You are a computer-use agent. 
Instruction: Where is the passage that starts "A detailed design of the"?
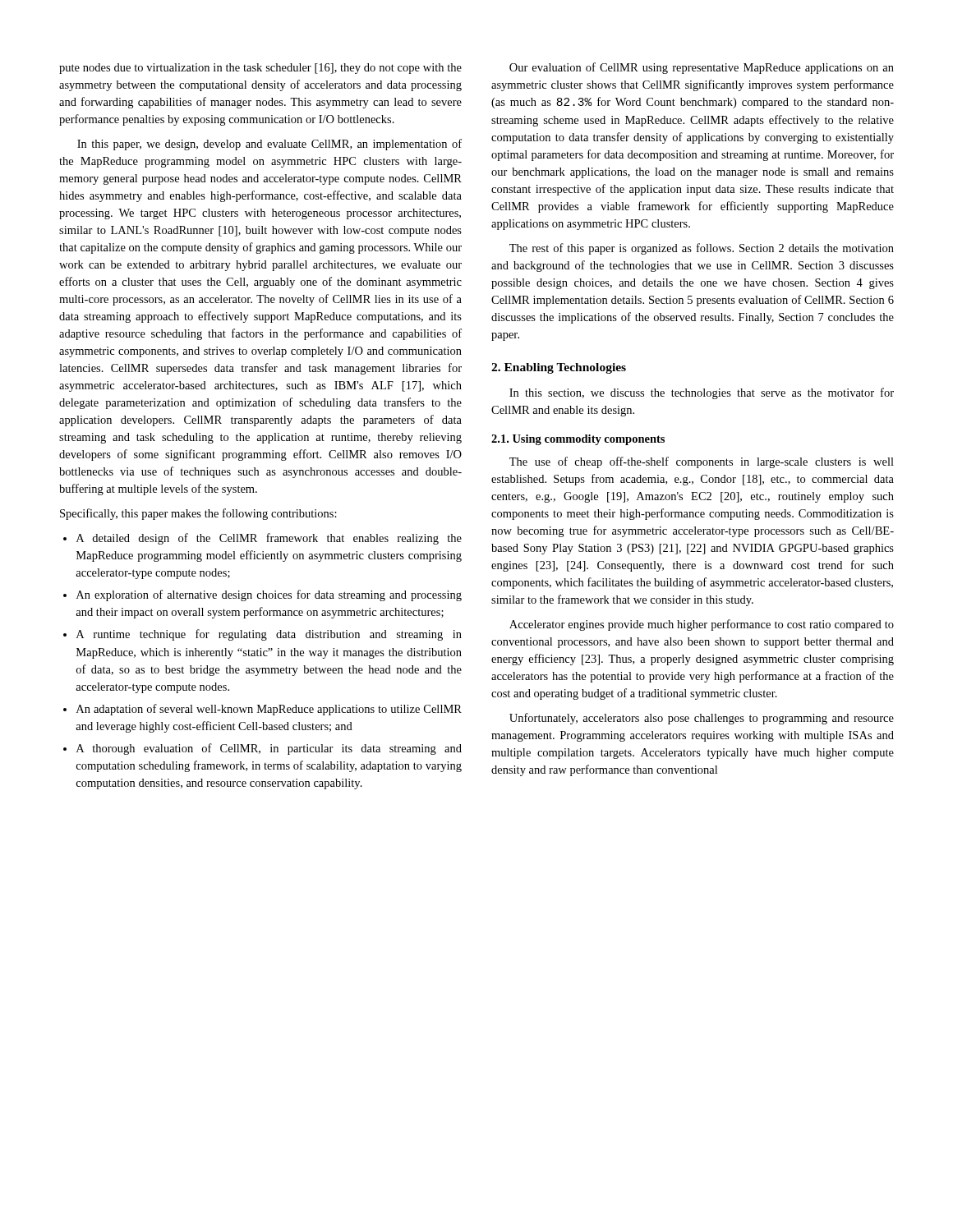(260, 556)
